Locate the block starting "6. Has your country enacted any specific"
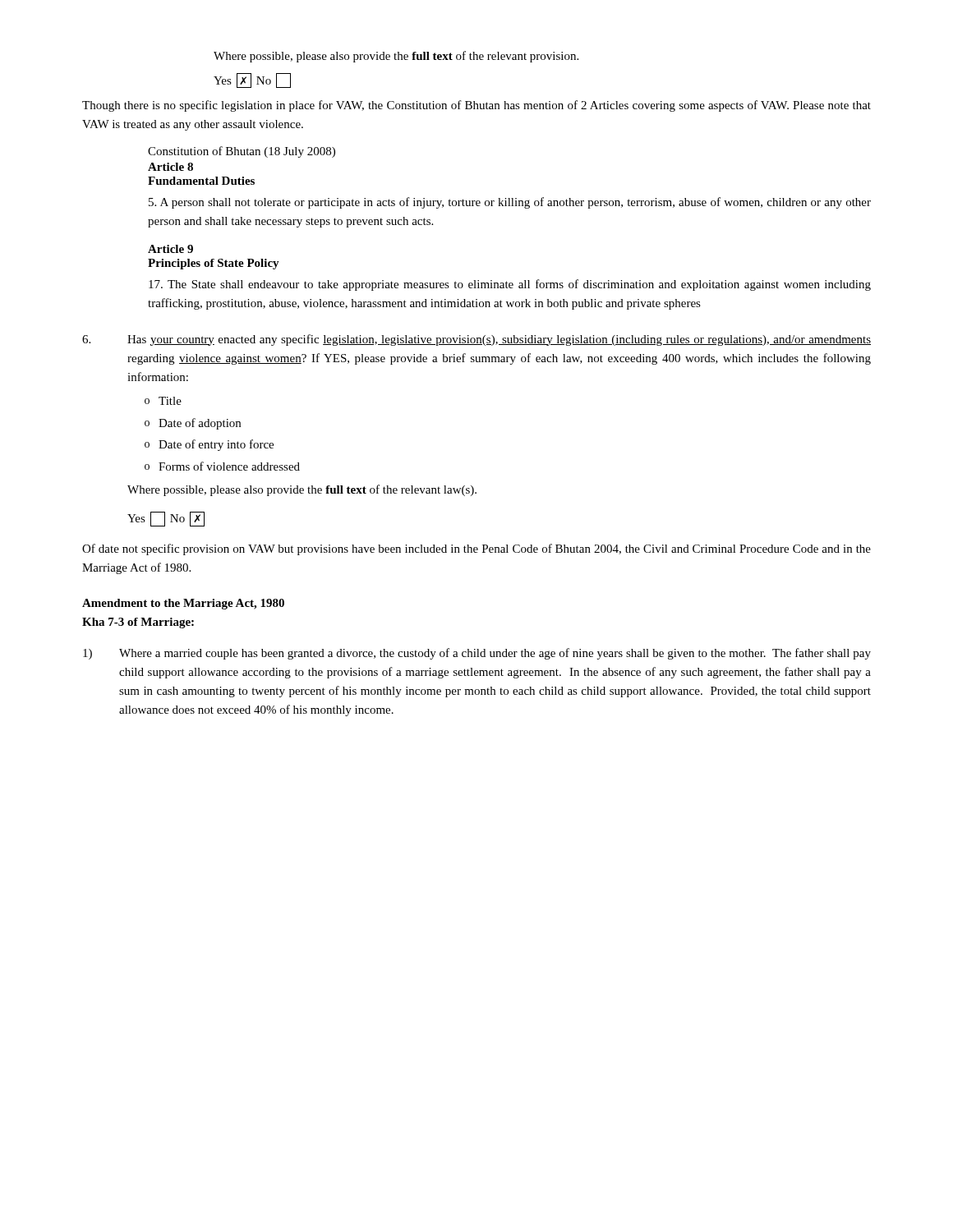 pyautogui.click(x=476, y=340)
